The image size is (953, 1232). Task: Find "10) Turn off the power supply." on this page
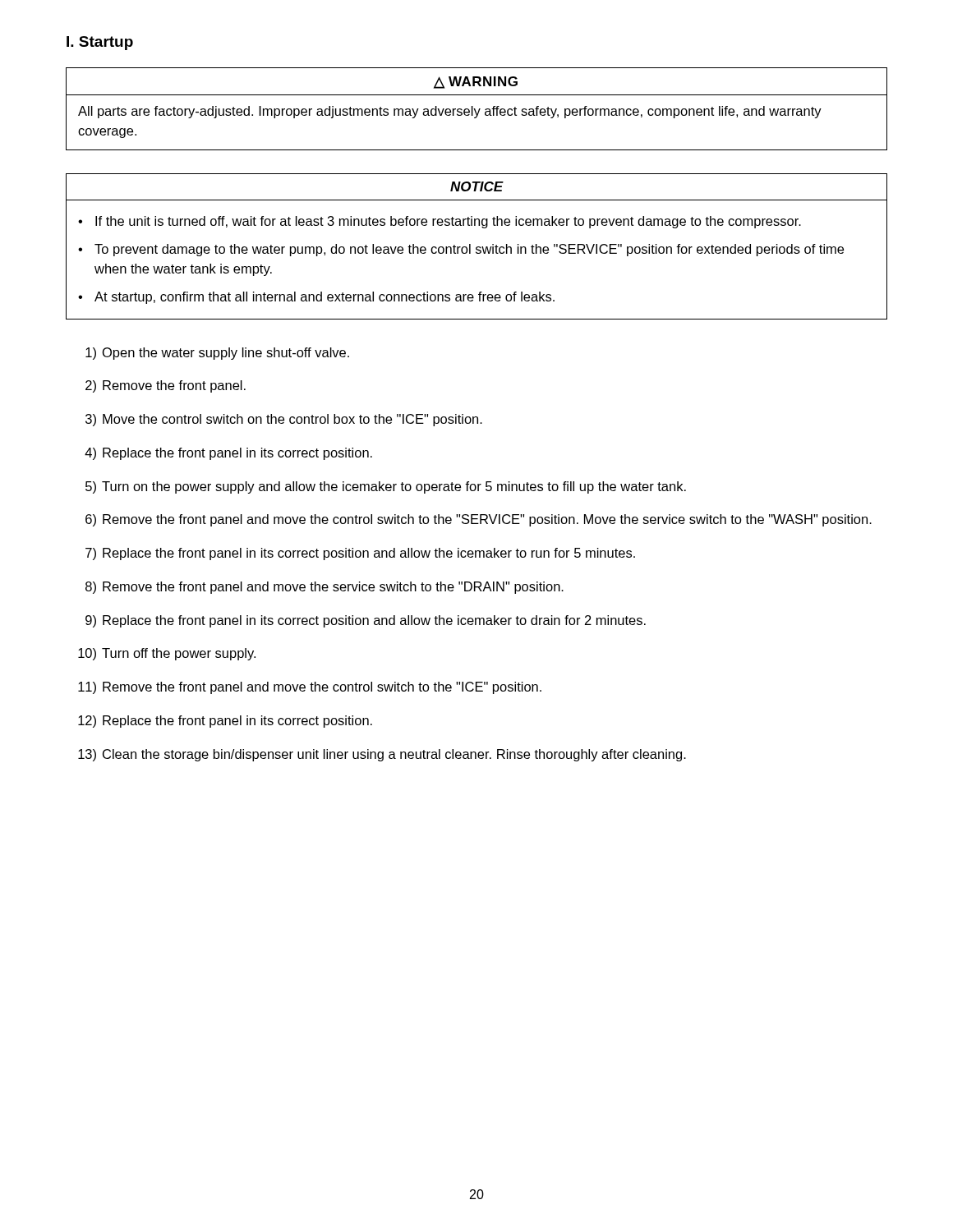point(167,654)
